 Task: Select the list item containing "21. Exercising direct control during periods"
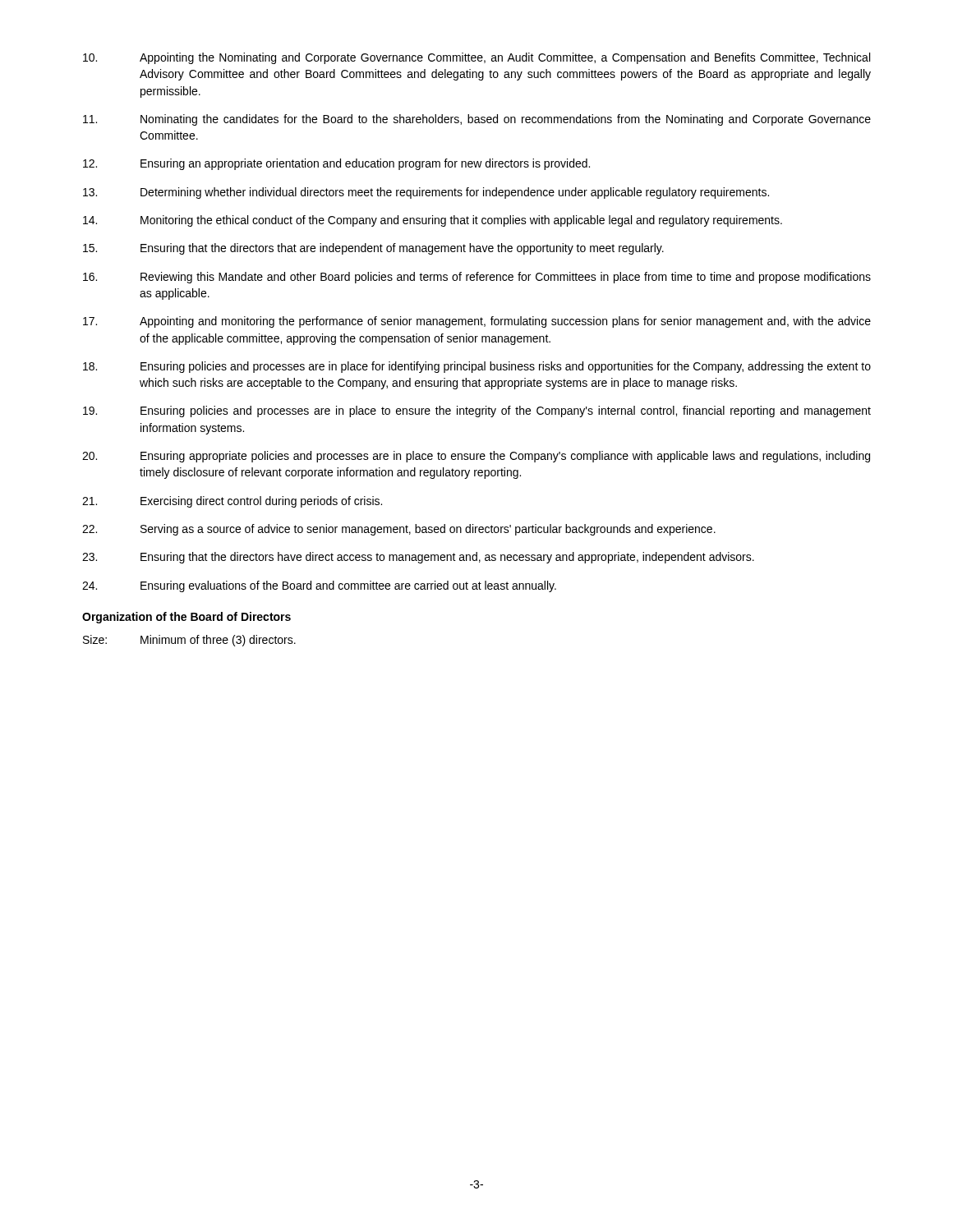(x=232, y=502)
